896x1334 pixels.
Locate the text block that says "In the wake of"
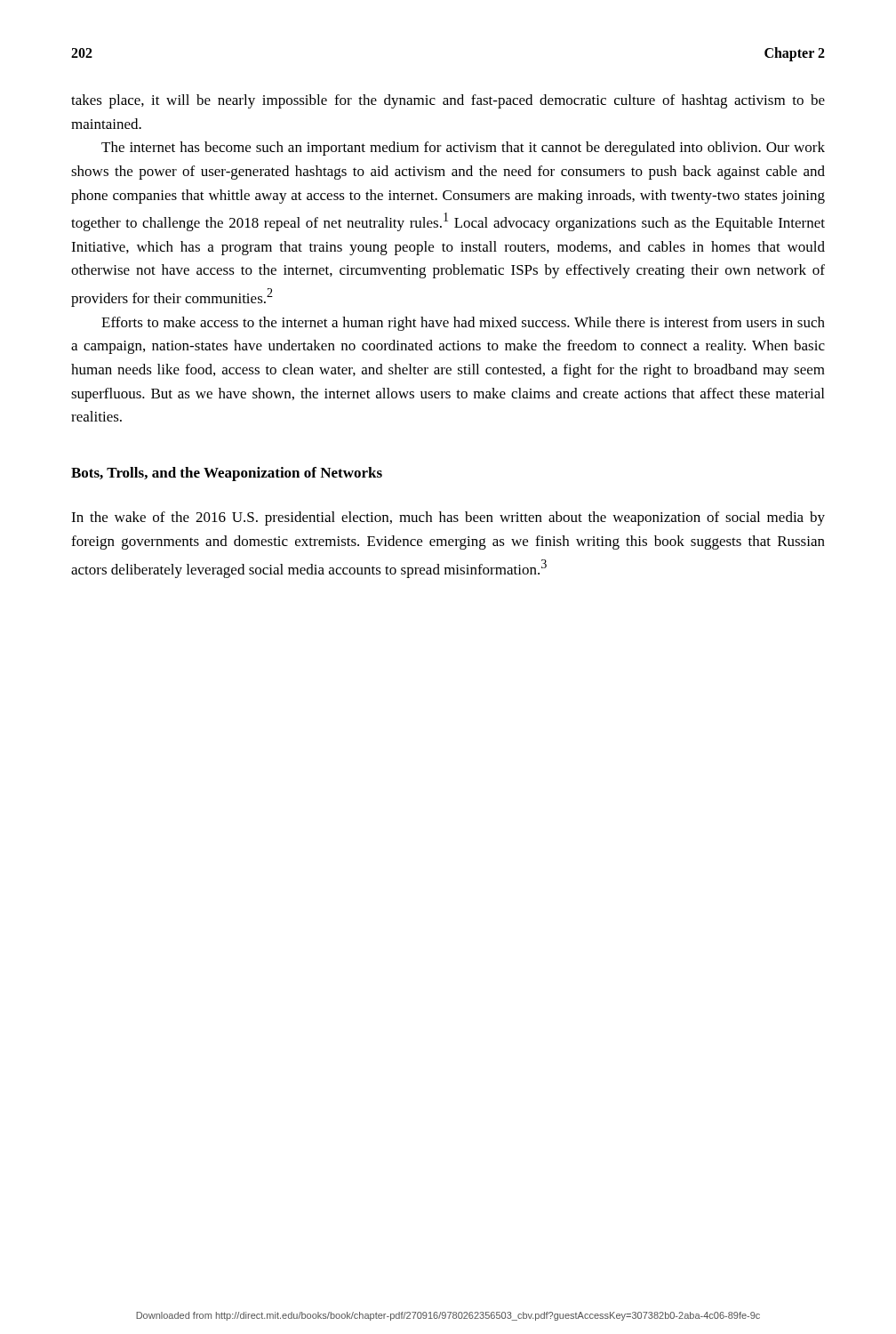pyautogui.click(x=448, y=544)
